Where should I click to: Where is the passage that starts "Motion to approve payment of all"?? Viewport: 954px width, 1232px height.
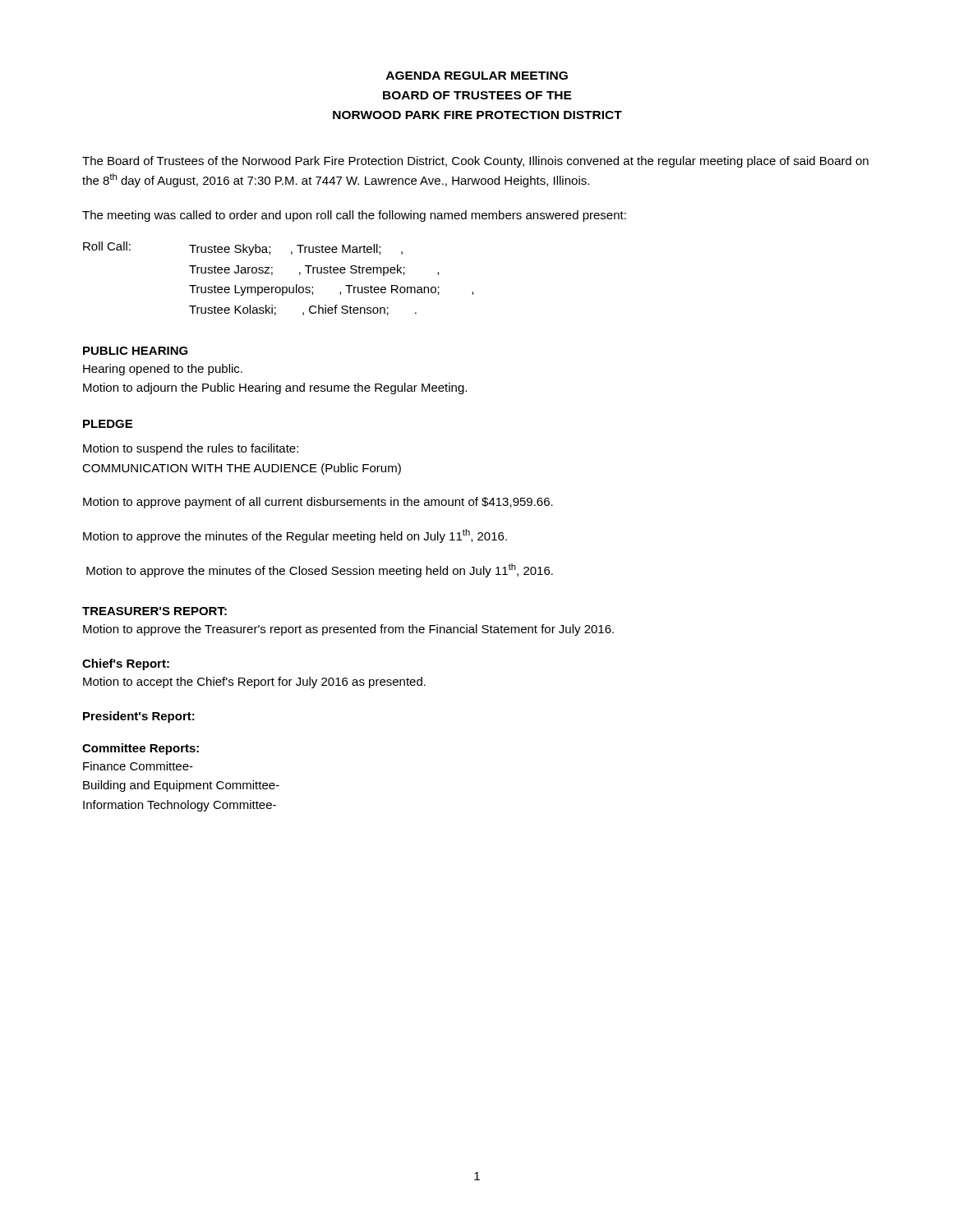[318, 501]
